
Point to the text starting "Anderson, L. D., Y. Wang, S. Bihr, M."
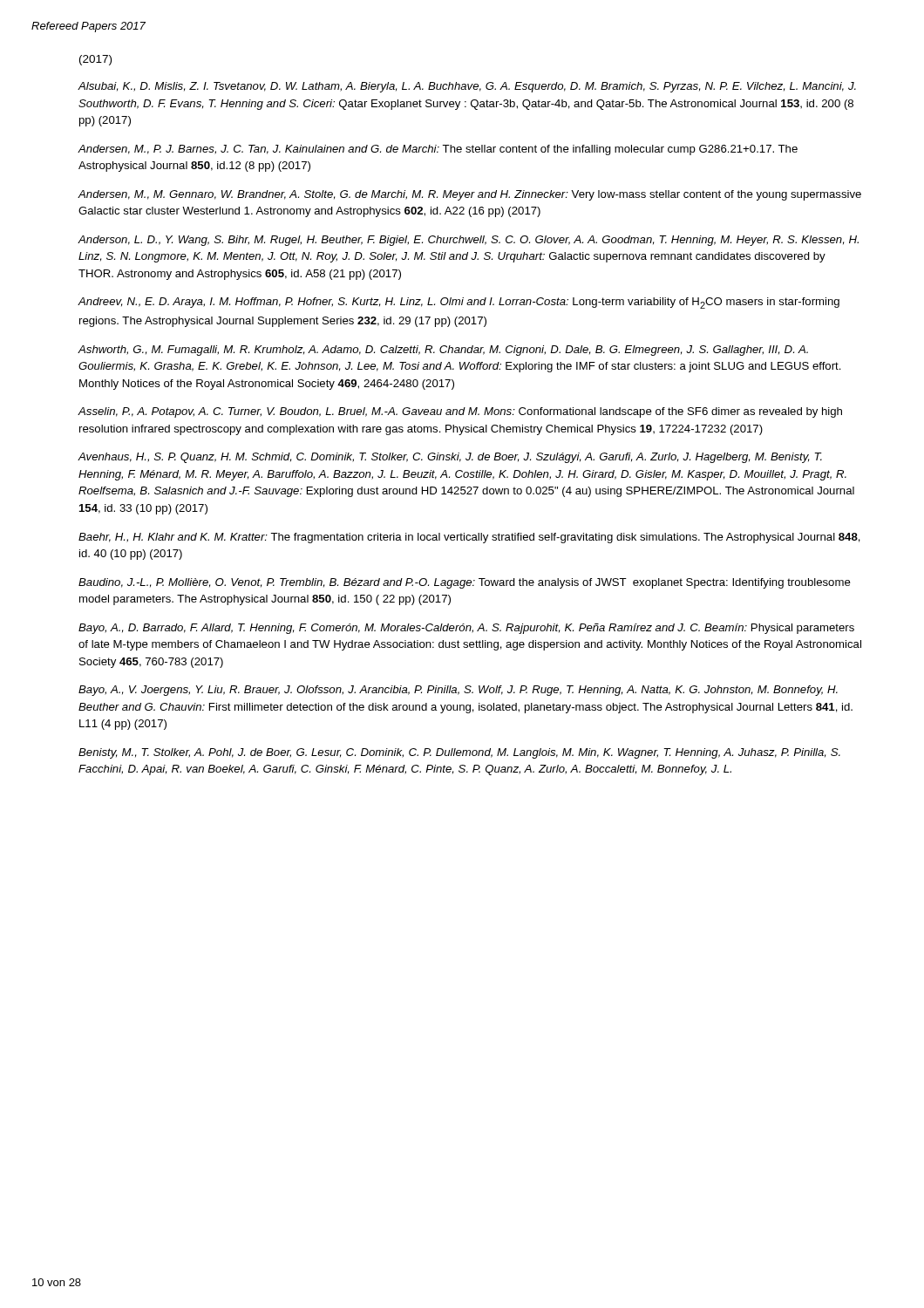point(469,256)
